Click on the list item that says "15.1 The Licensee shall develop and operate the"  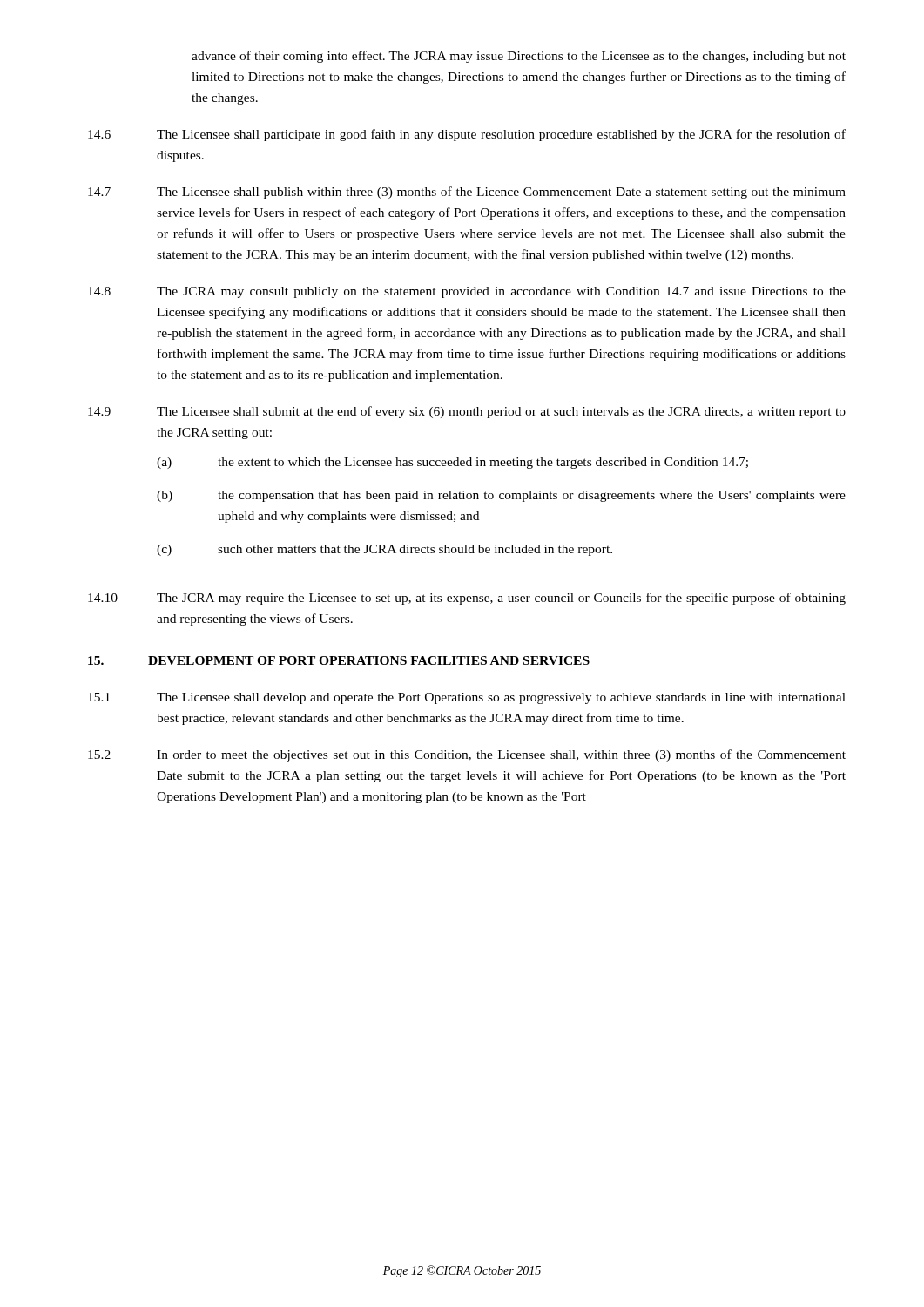tap(466, 708)
